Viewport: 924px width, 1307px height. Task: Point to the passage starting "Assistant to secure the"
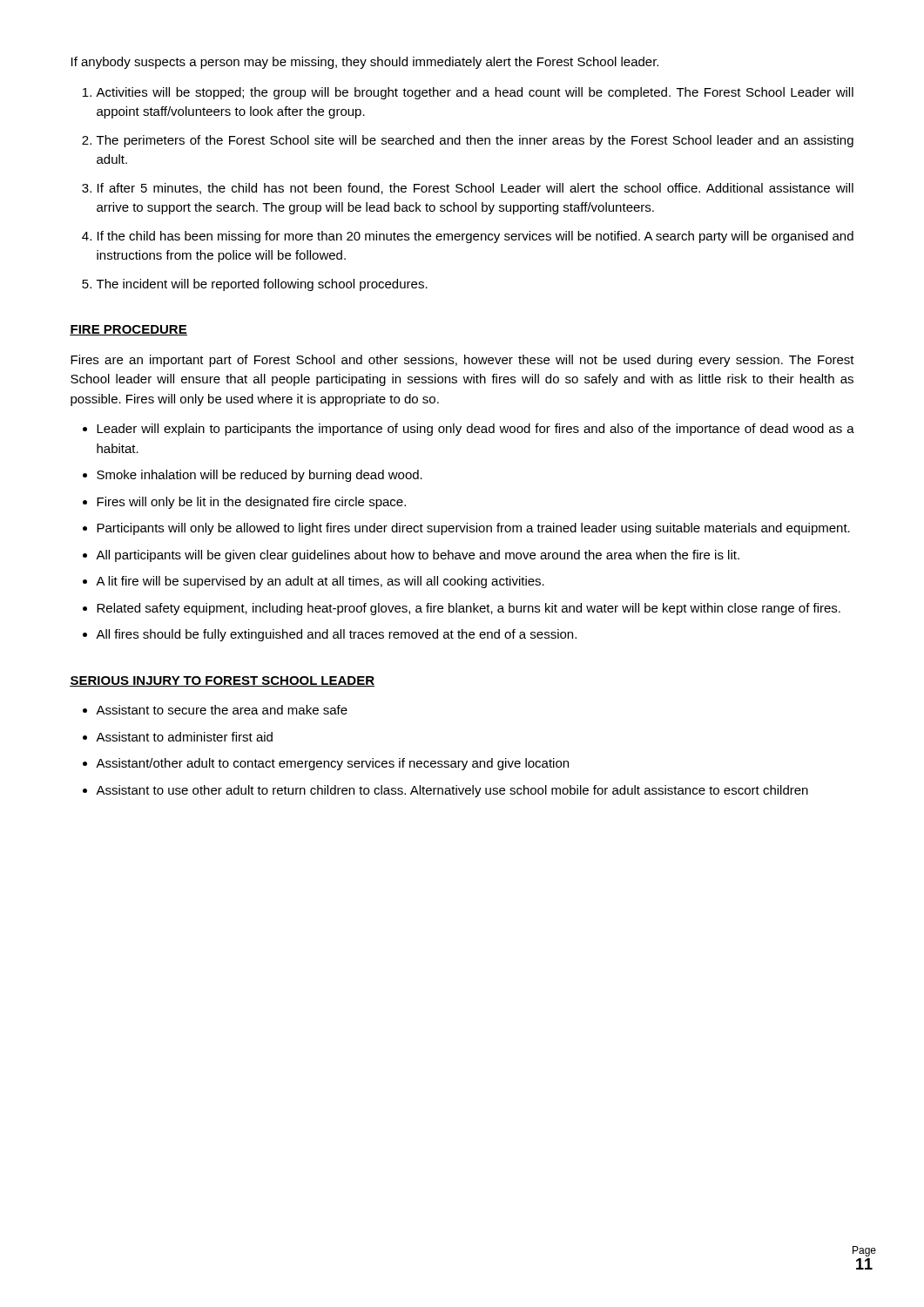[x=222, y=710]
